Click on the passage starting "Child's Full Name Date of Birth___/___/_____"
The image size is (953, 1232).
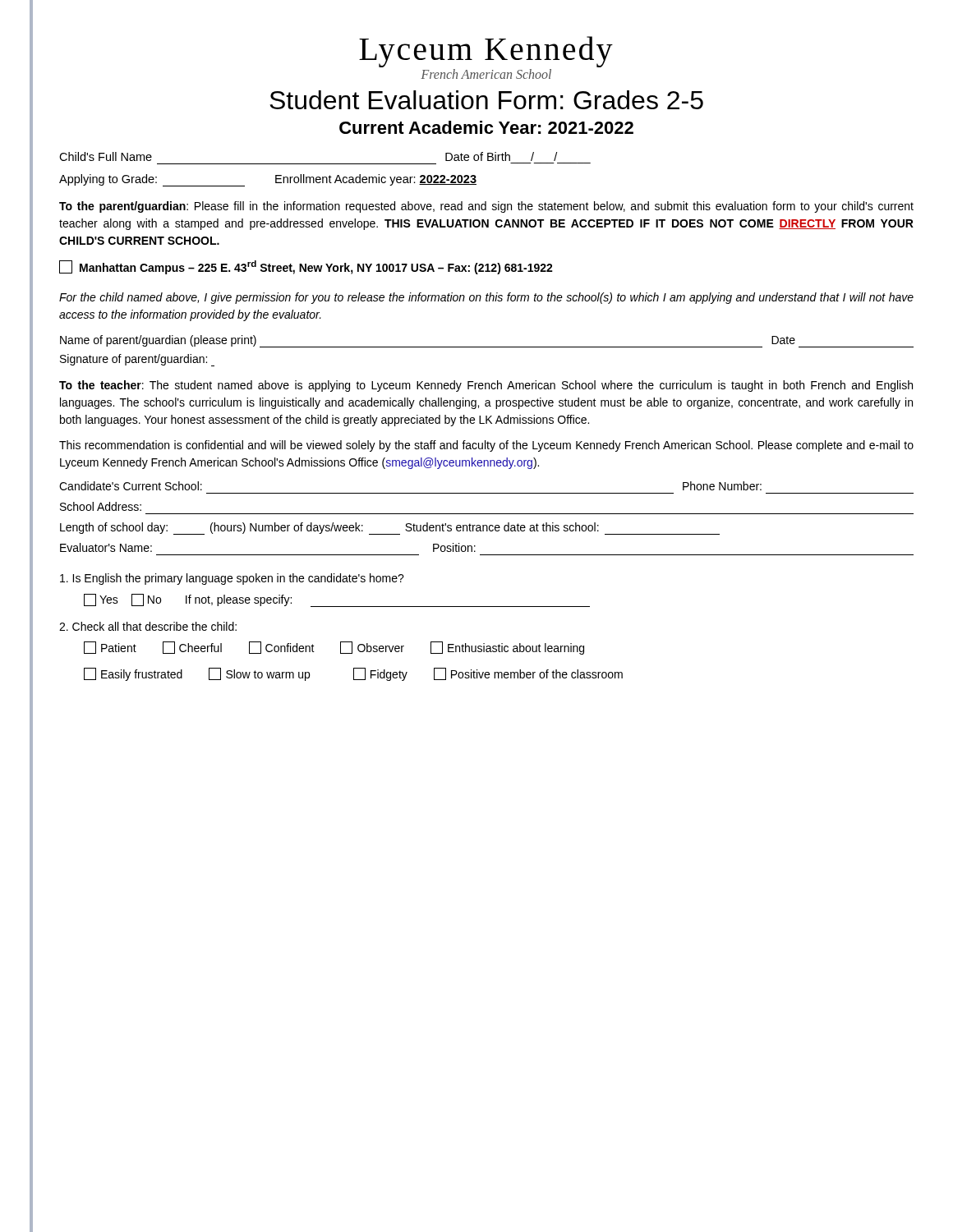click(x=325, y=157)
